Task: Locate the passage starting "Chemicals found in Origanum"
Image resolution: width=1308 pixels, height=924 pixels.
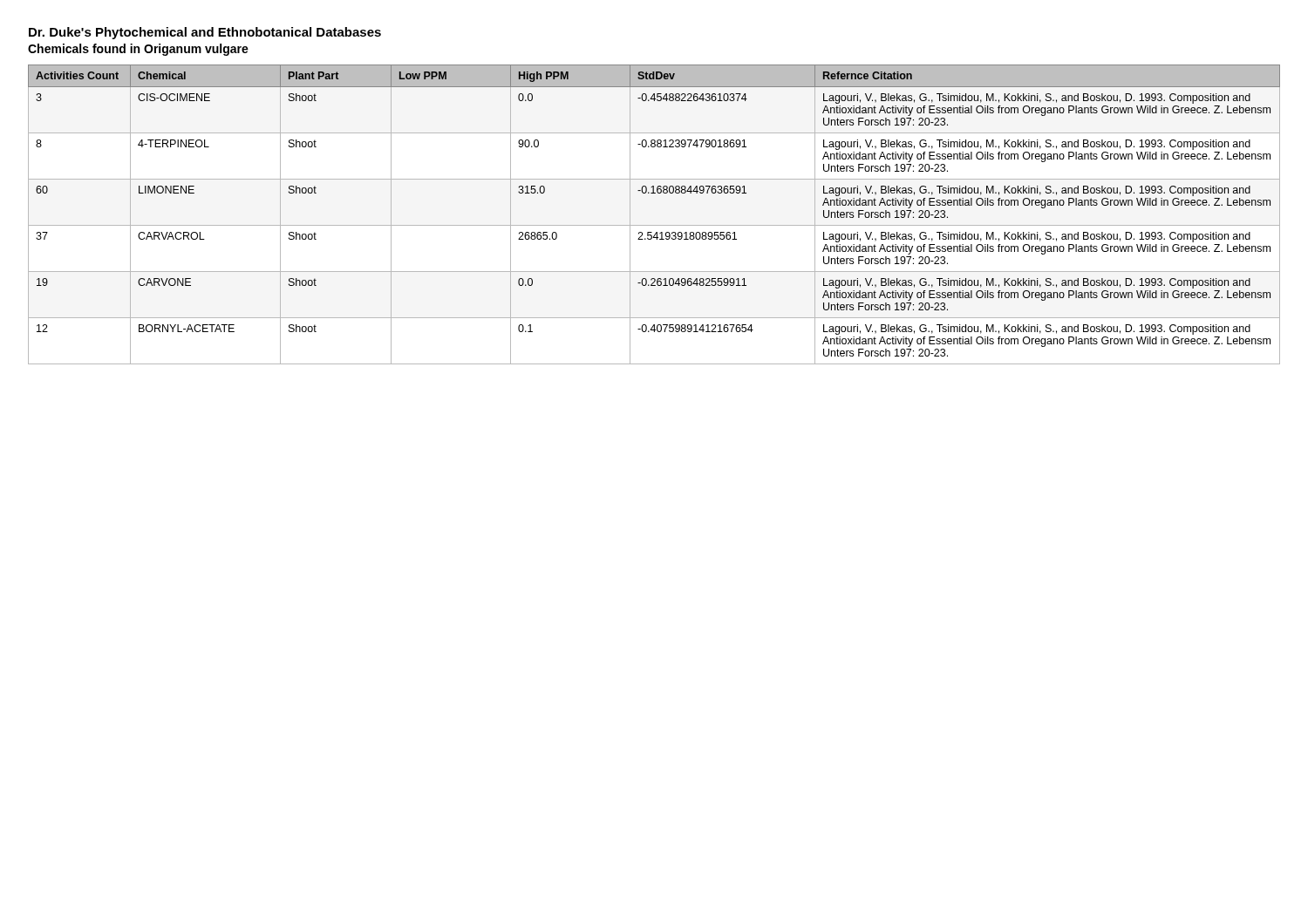Action: coord(138,49)
